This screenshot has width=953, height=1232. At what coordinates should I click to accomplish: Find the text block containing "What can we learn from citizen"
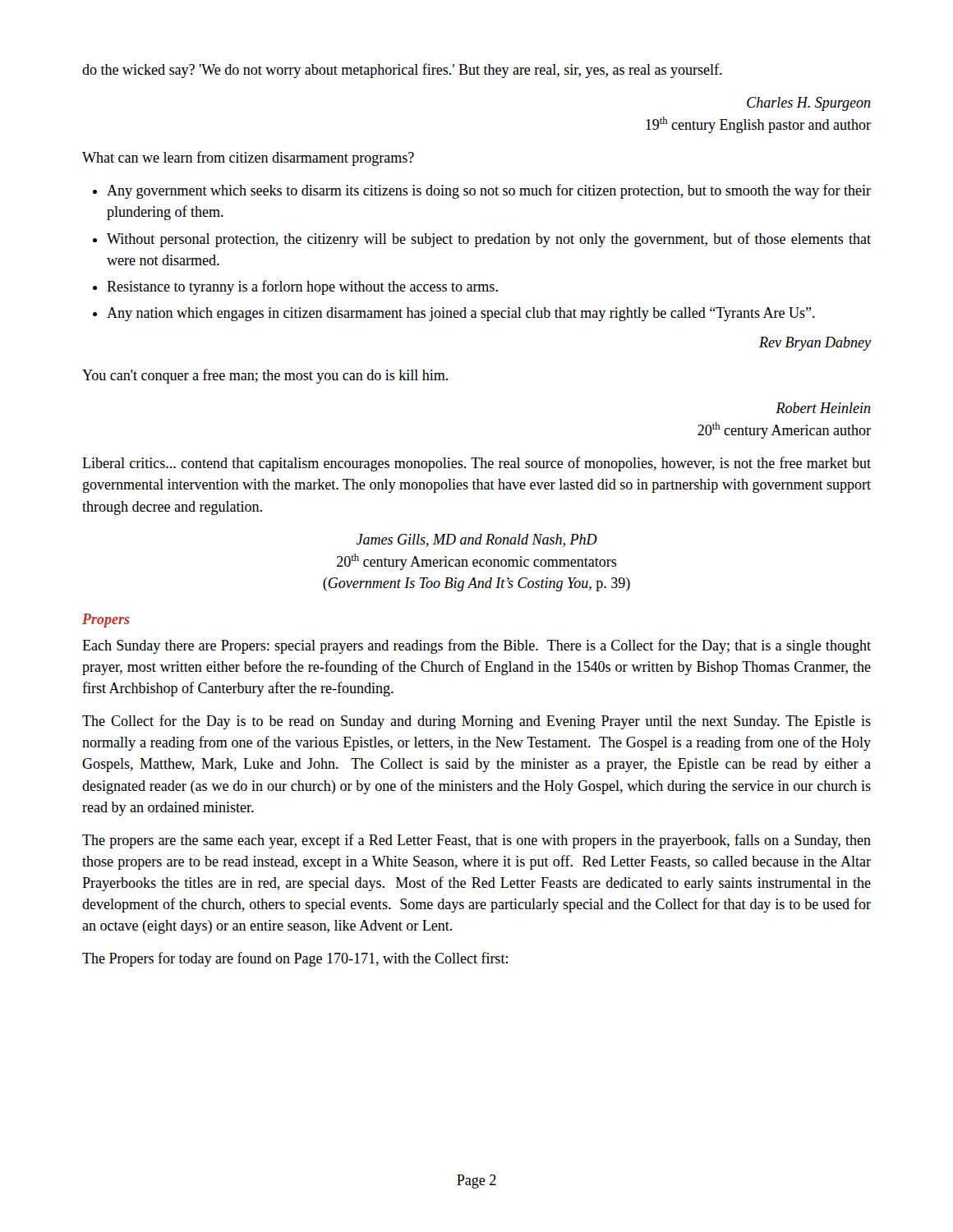pyautogui.click(x=248, y=158)
